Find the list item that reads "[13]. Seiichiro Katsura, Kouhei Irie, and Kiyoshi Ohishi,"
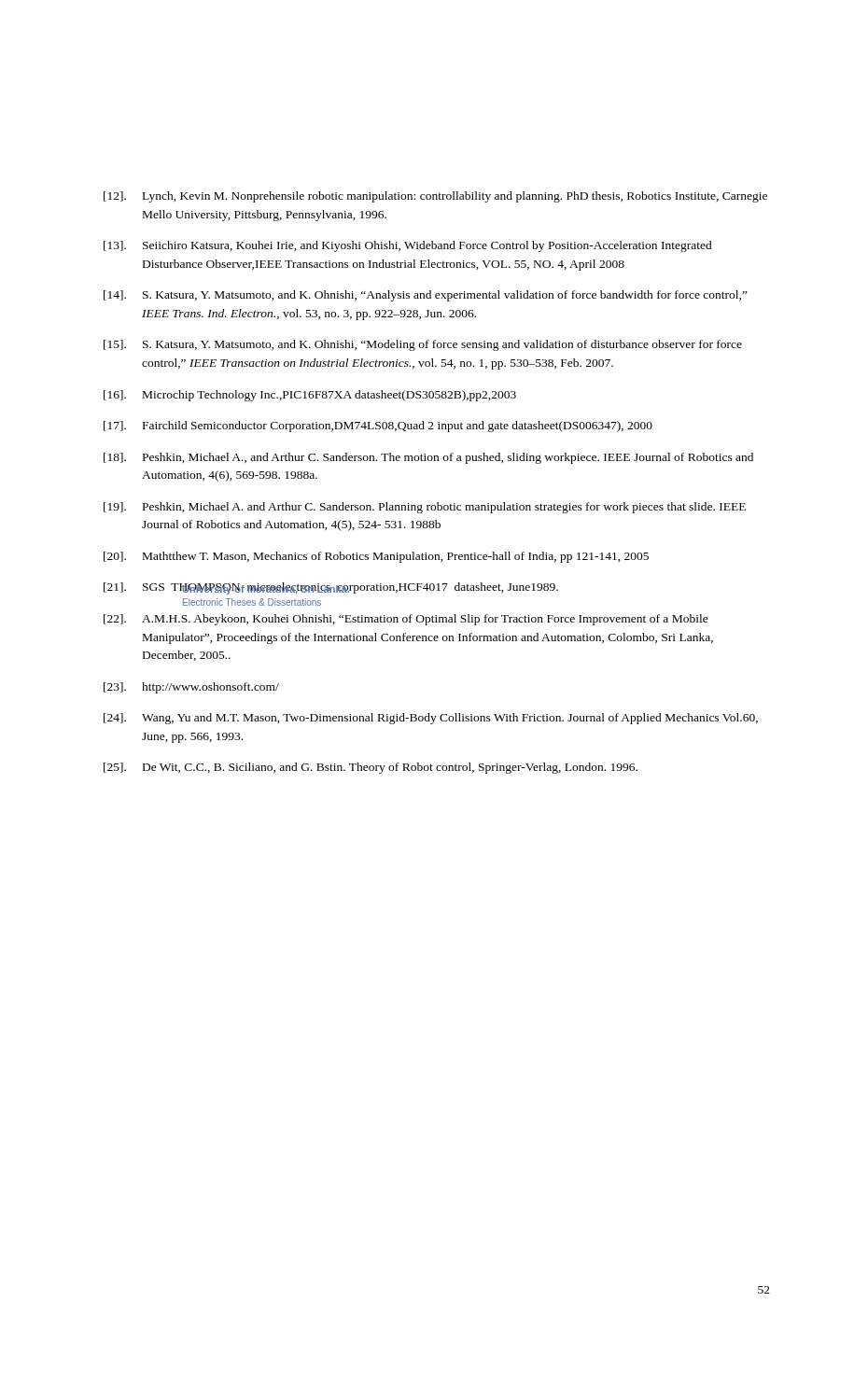This screenshot has width=854, height=1400. 436,255
